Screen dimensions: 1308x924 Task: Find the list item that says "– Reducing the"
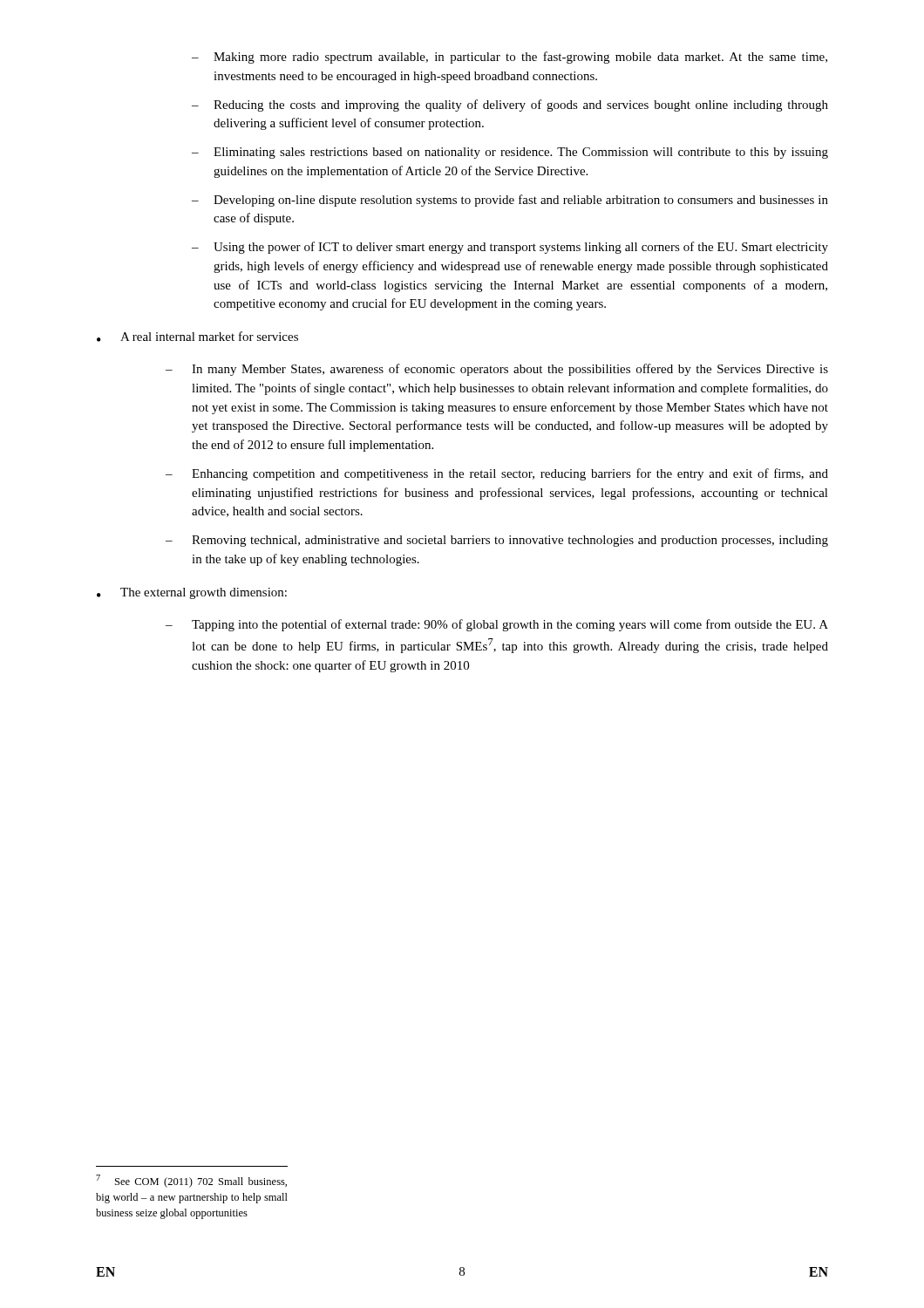pos(462,114)
